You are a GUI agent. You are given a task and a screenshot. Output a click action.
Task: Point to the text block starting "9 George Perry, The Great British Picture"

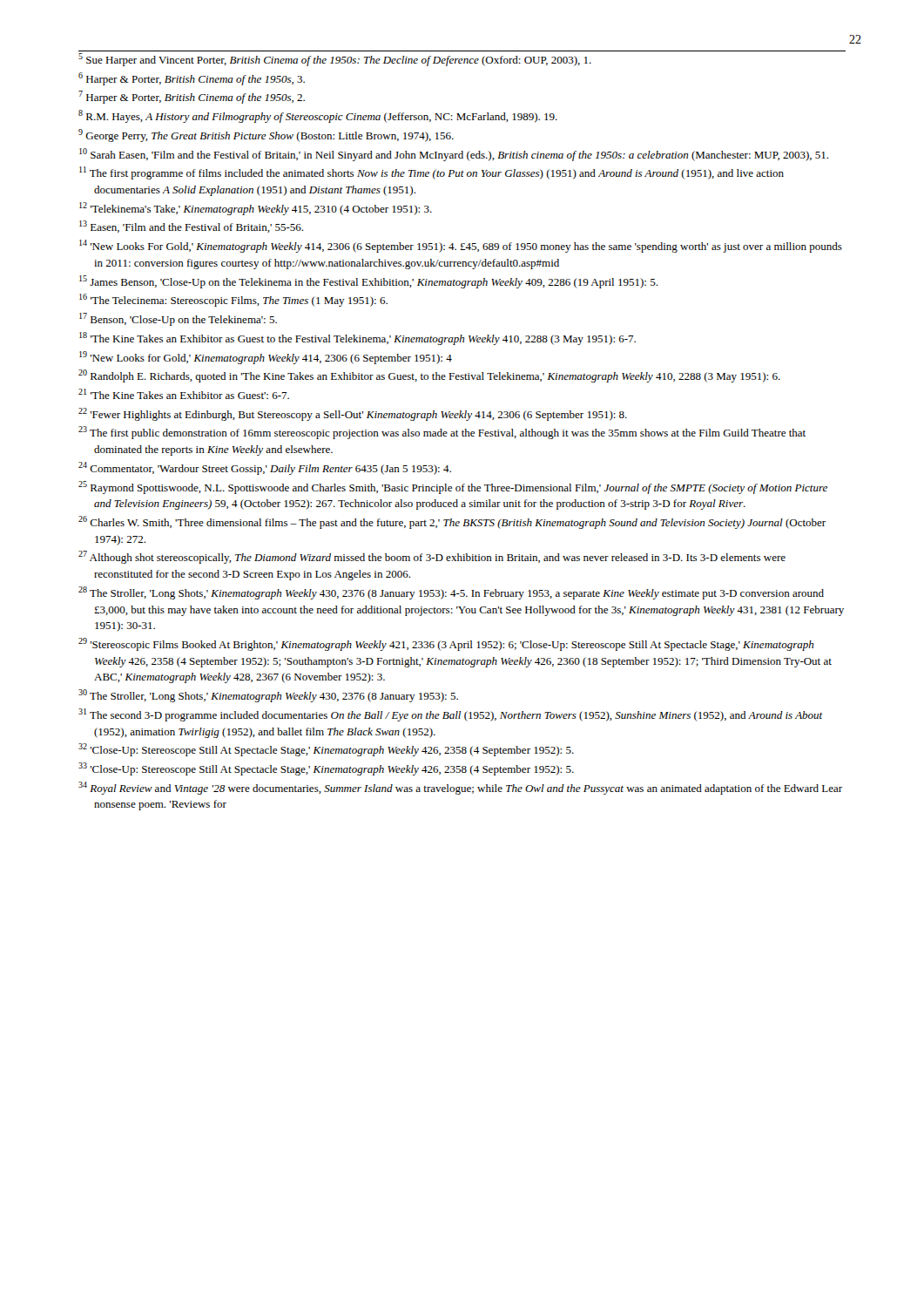266,135
